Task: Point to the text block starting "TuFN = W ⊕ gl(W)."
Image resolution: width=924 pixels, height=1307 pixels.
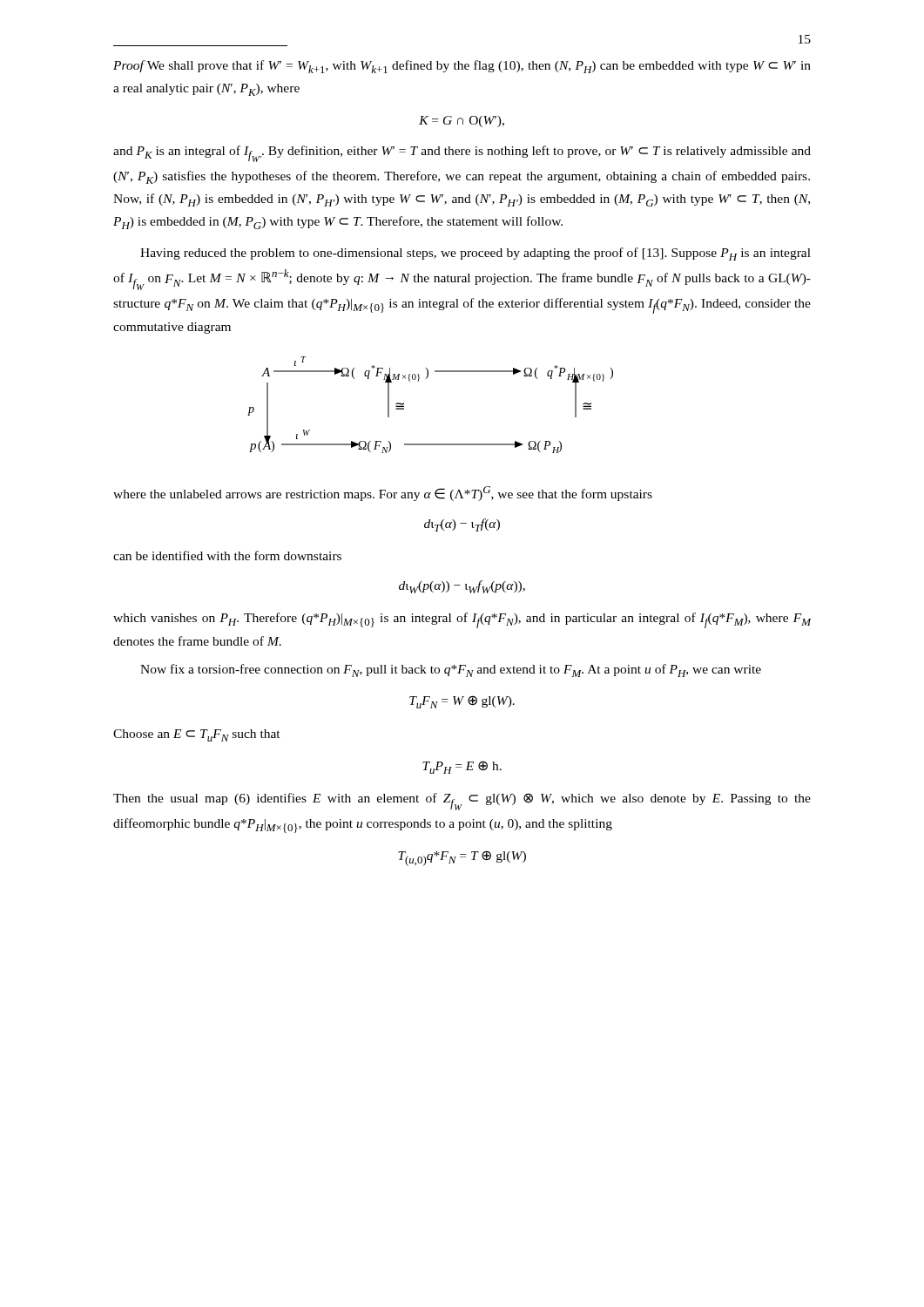Action: coord(462,702)
